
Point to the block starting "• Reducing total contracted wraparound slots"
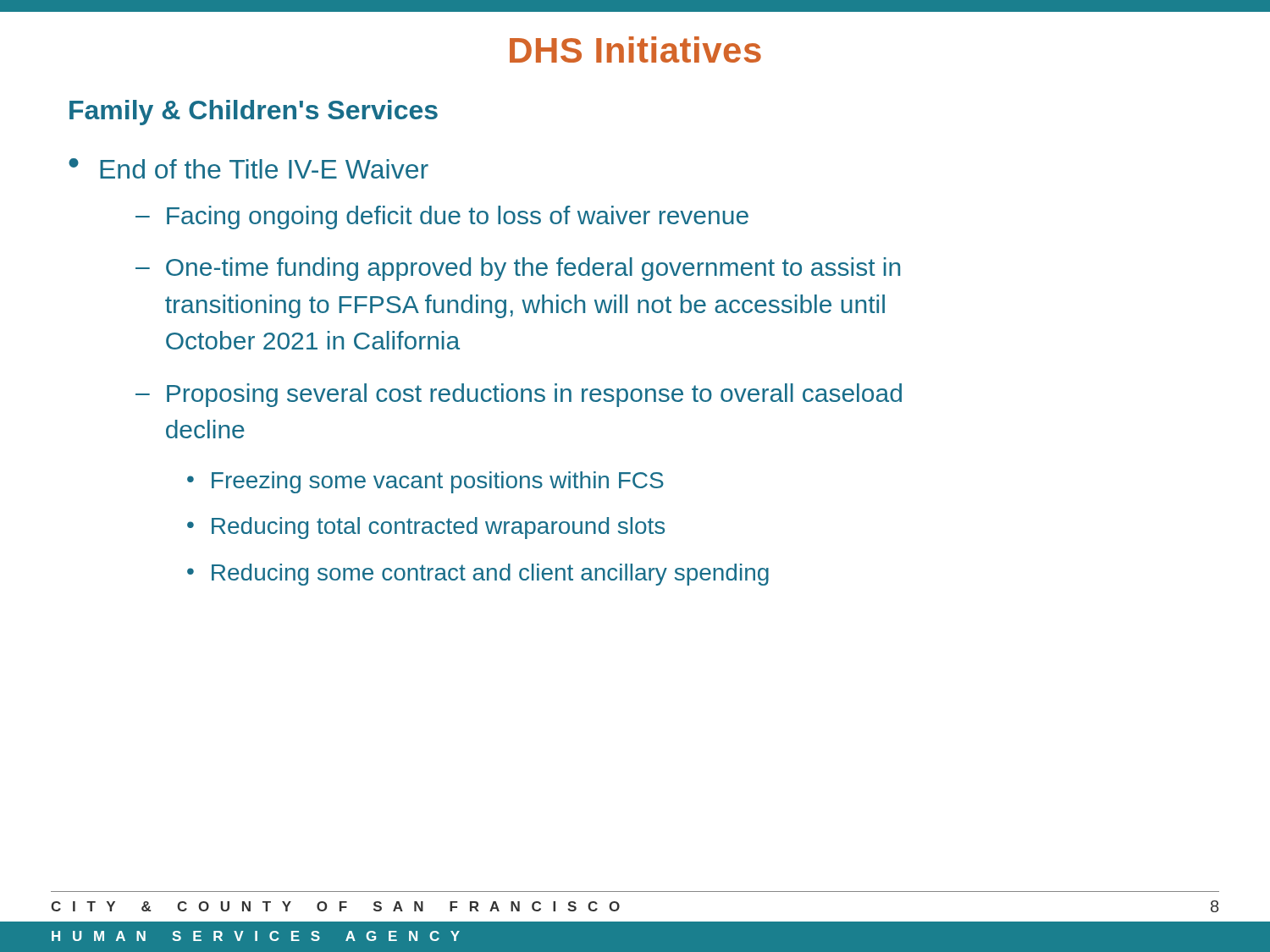[x=426, y=527]
